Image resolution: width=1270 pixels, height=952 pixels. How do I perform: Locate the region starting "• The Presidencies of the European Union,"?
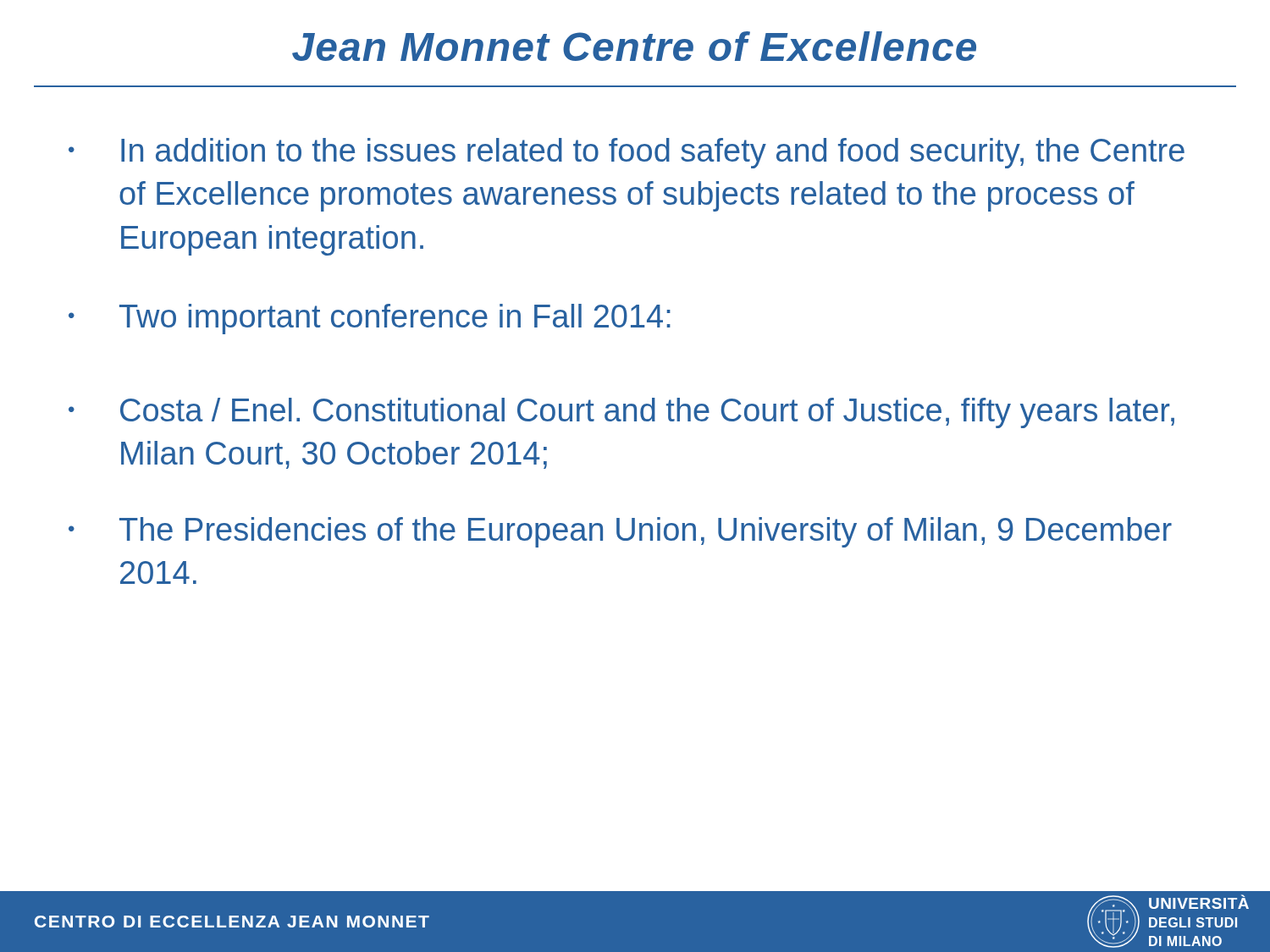pos(635,552)
